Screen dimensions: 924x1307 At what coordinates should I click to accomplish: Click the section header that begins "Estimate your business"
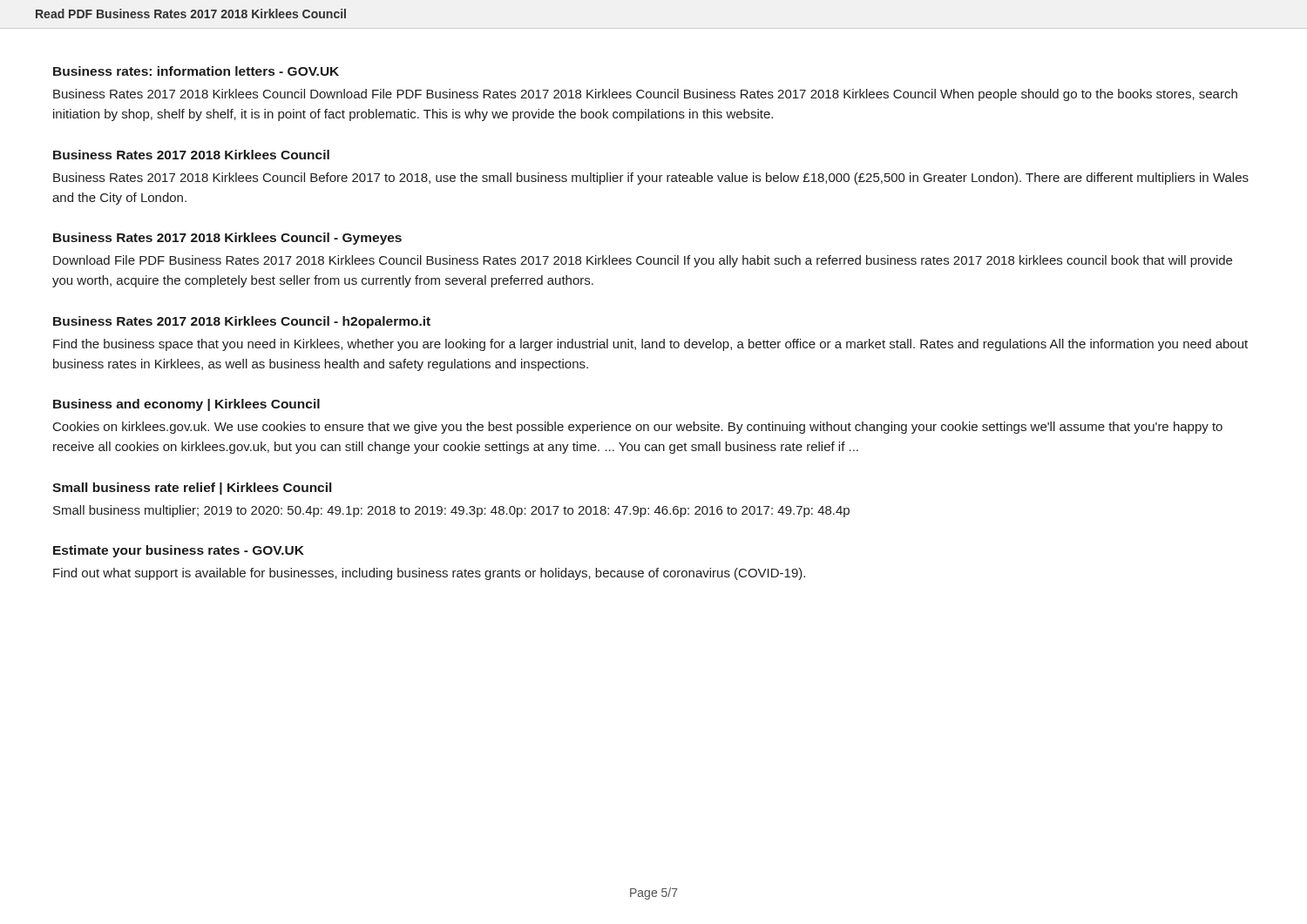coord(178,550)
